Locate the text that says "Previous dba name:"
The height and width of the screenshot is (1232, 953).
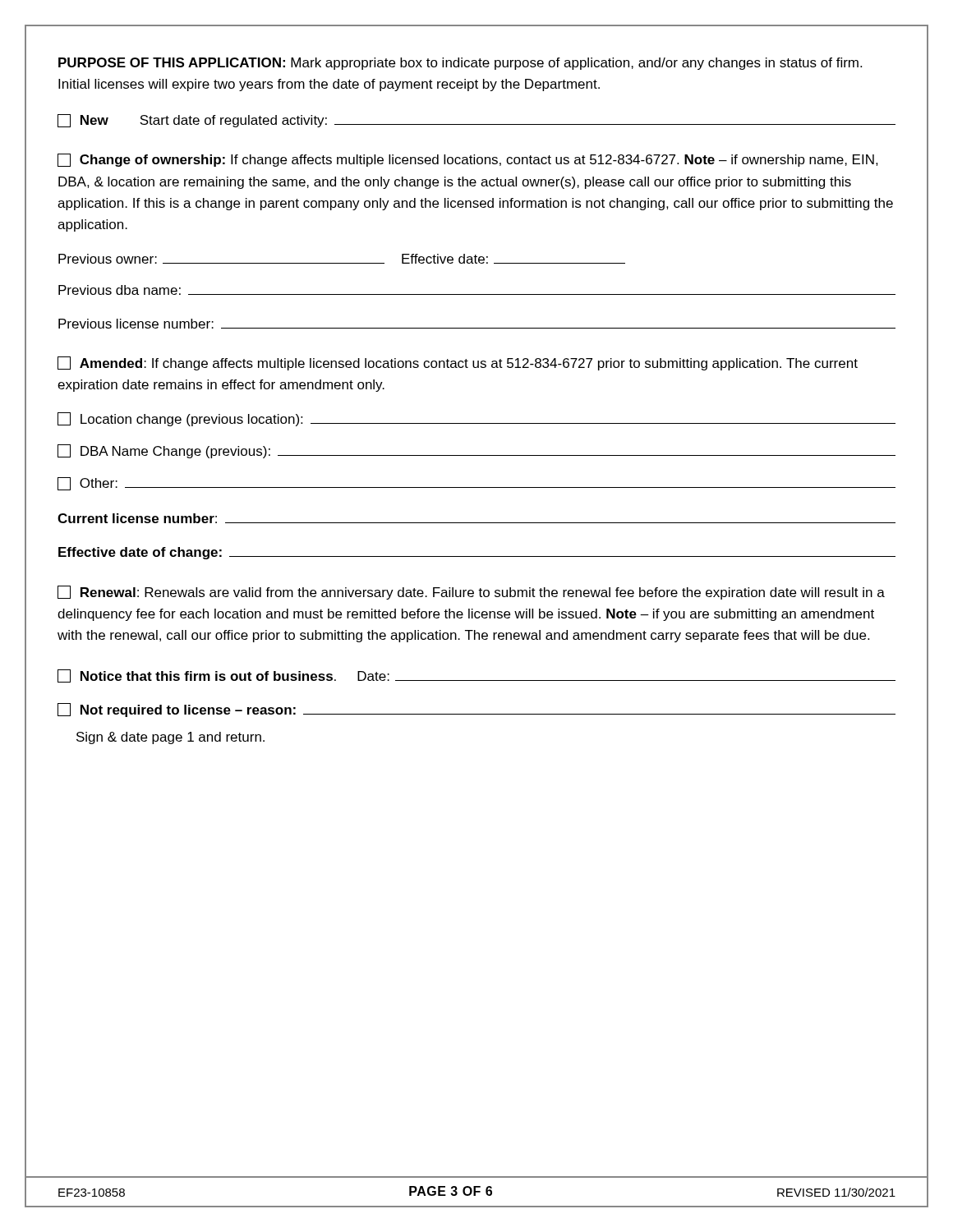point(476,290)
